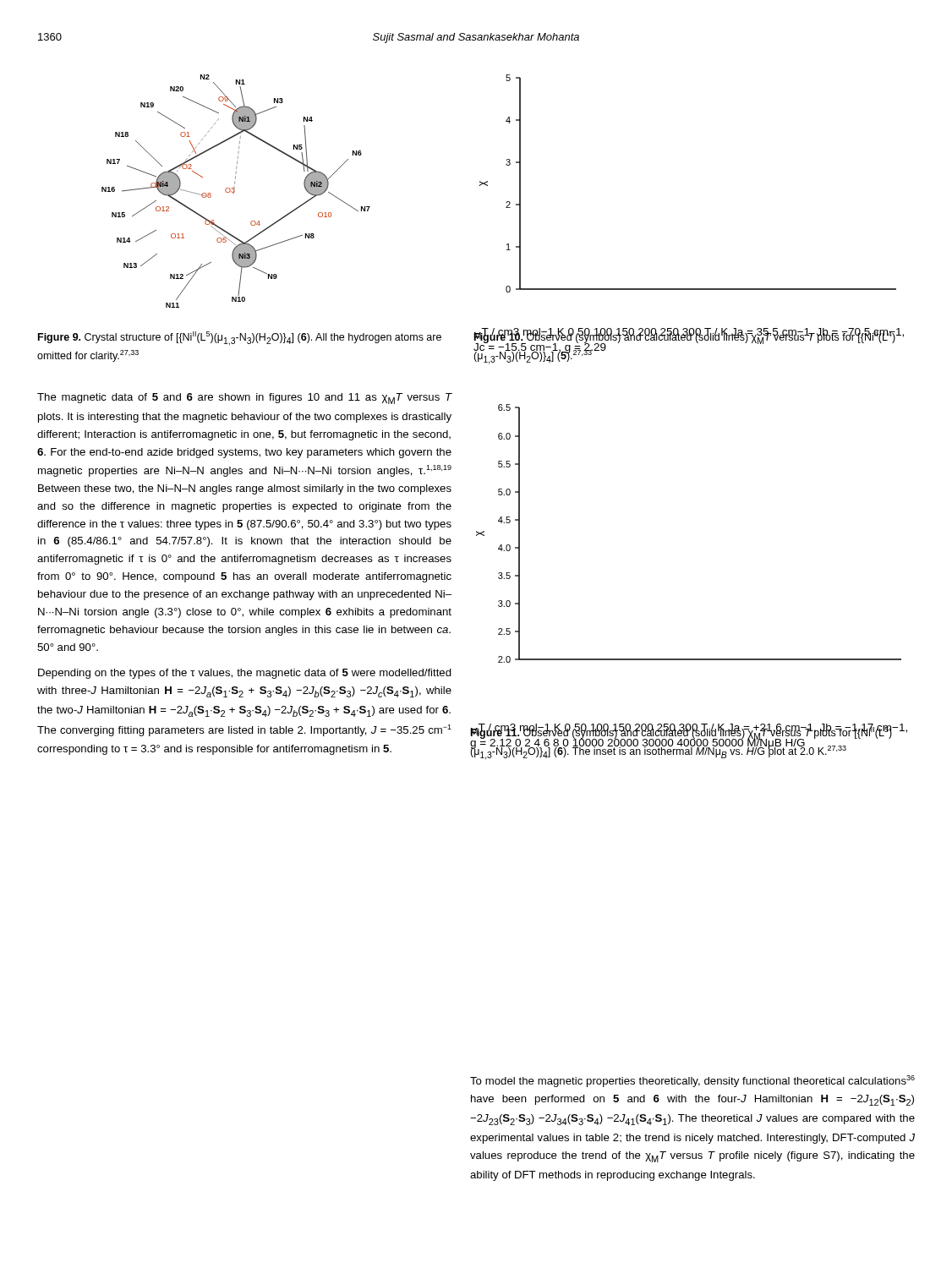The image size is (952, 1268).
Task: Find the text block starting "Figure 11. Observed (symbols) and calculated"
Action: coord(681,742)
